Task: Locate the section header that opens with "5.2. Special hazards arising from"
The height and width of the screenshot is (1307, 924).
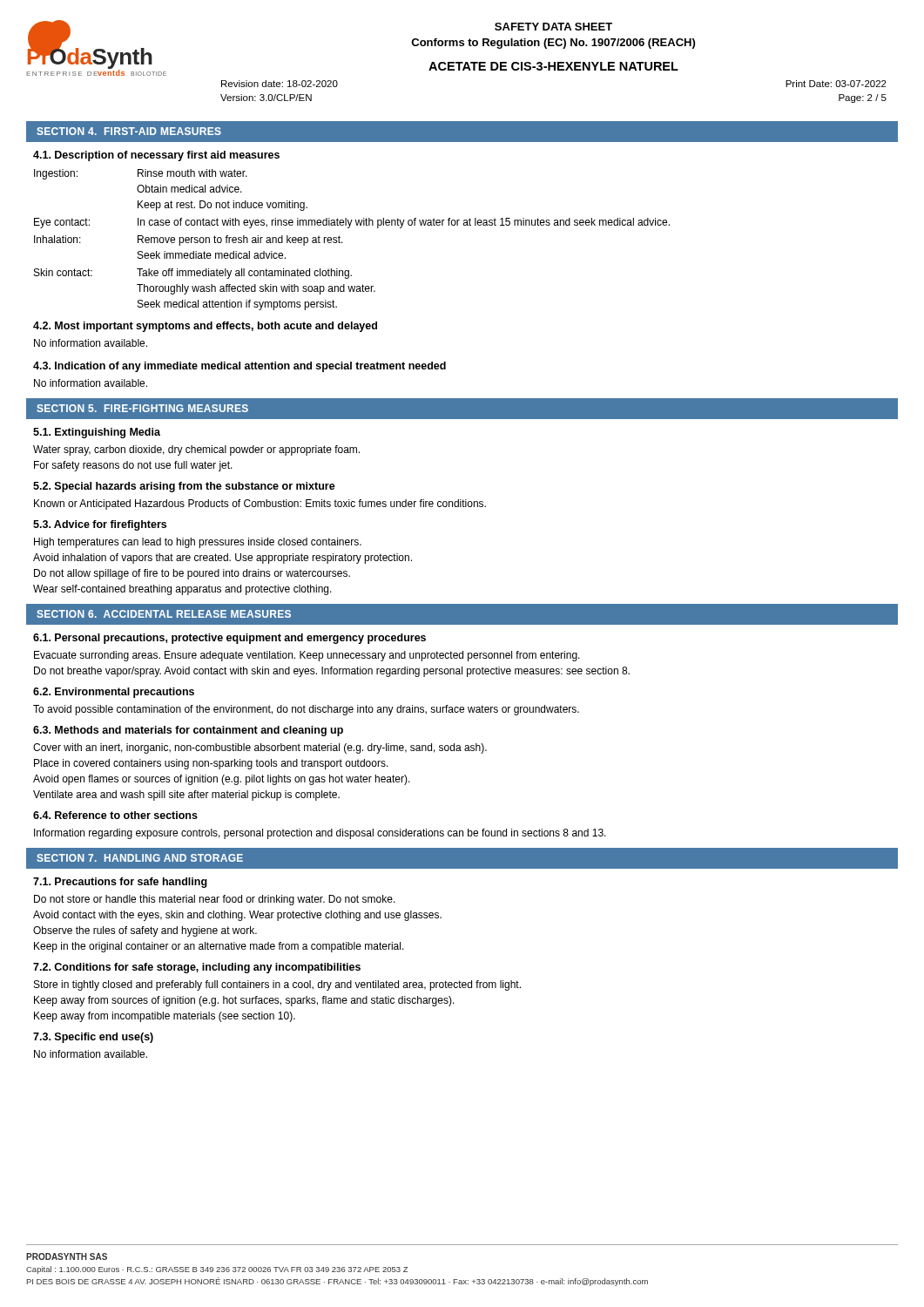Action: [184, 487]
